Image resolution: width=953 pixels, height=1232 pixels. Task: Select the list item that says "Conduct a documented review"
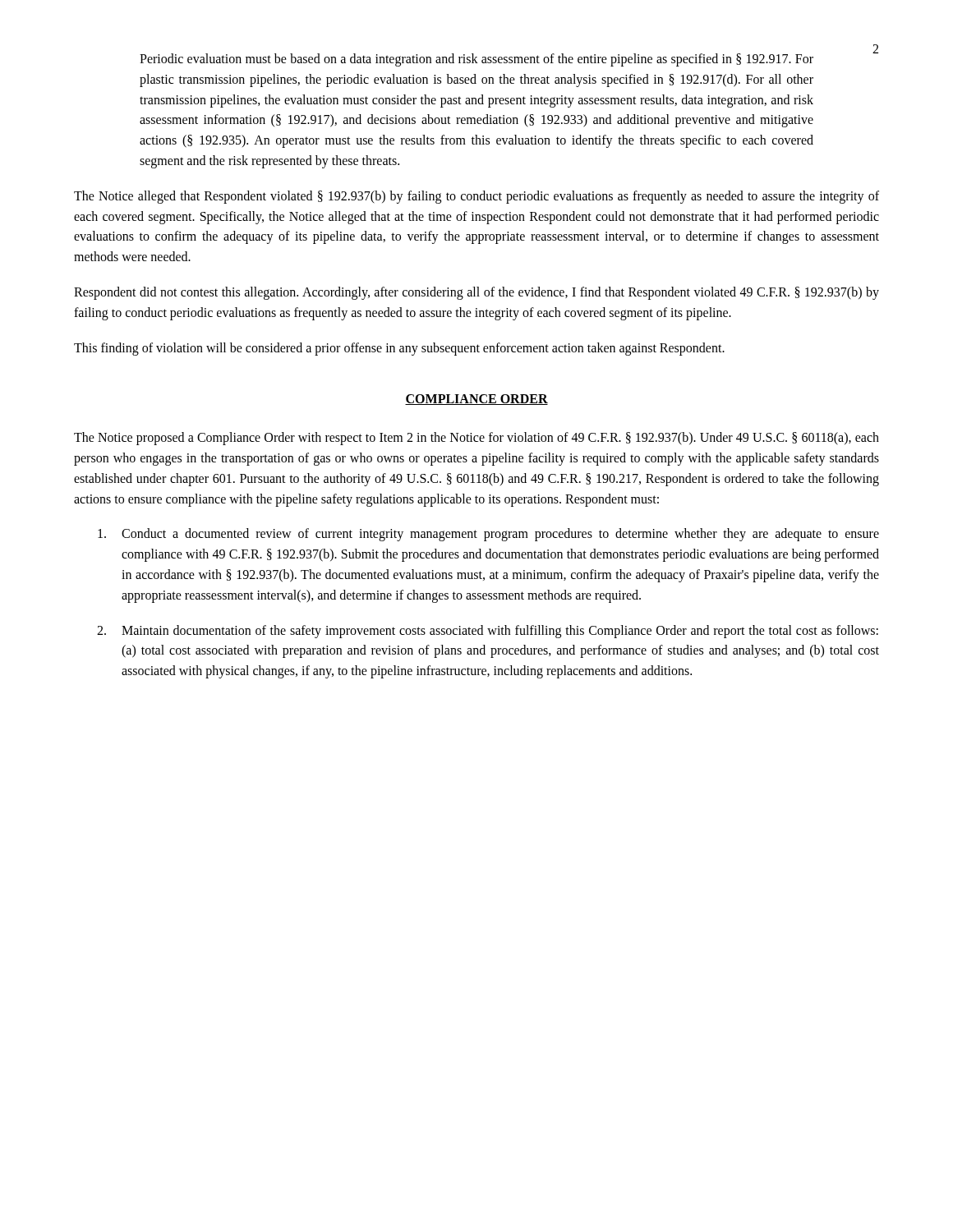488,565
